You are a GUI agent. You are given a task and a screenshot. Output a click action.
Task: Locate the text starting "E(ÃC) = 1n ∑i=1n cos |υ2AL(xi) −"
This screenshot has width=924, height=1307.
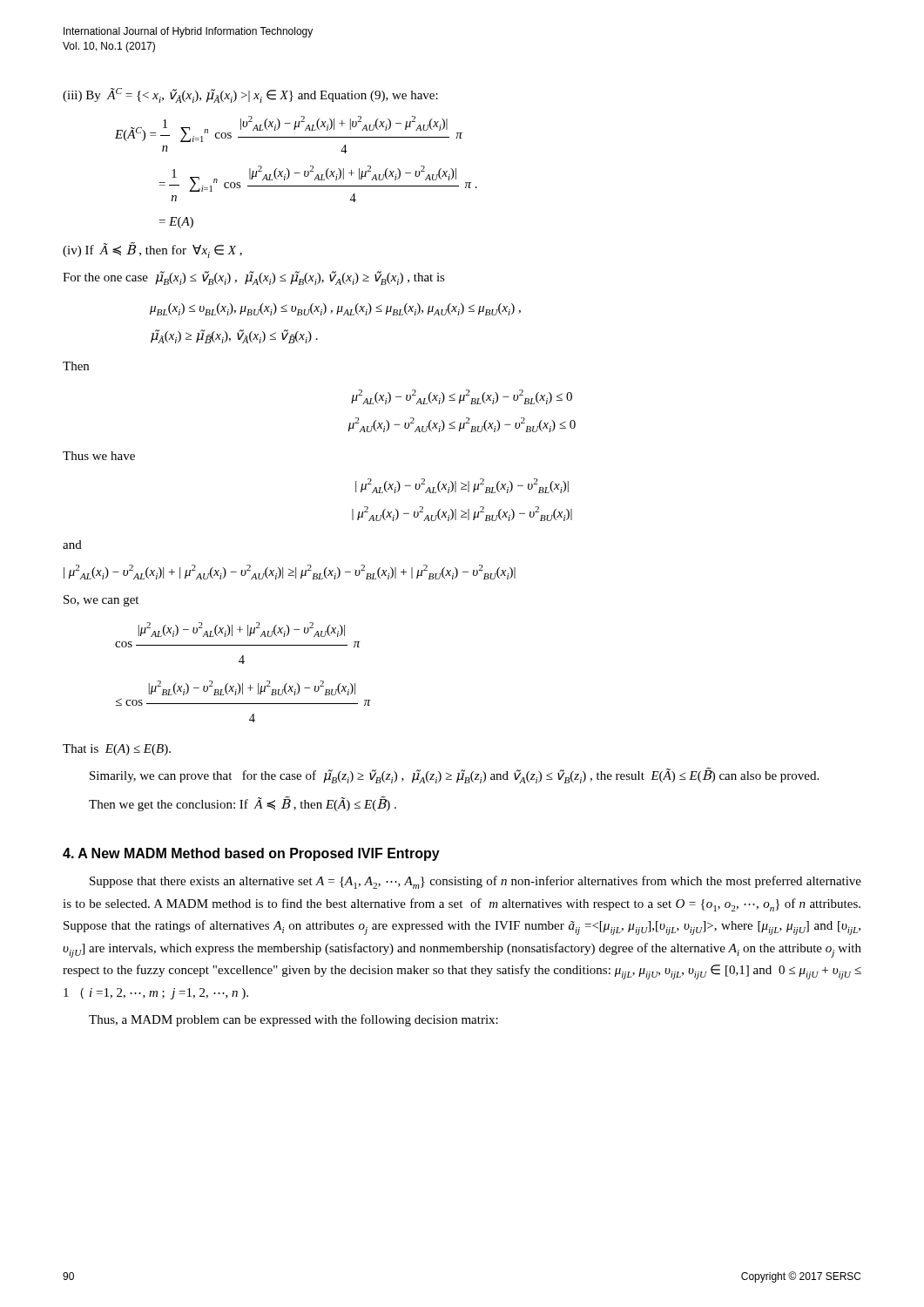coord(296,170)
